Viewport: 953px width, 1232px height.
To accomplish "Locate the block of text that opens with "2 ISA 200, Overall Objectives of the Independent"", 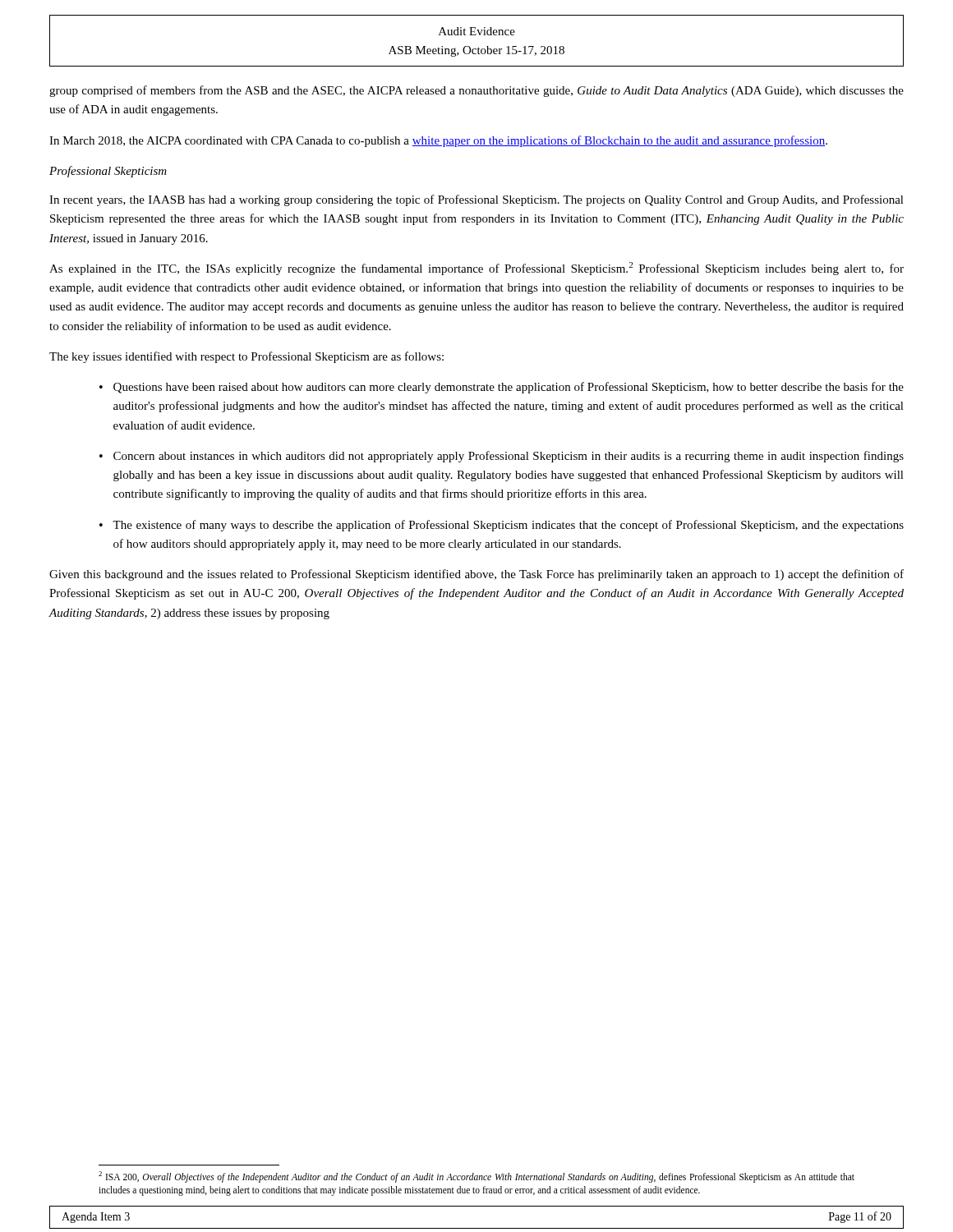I will point(476,1183).
